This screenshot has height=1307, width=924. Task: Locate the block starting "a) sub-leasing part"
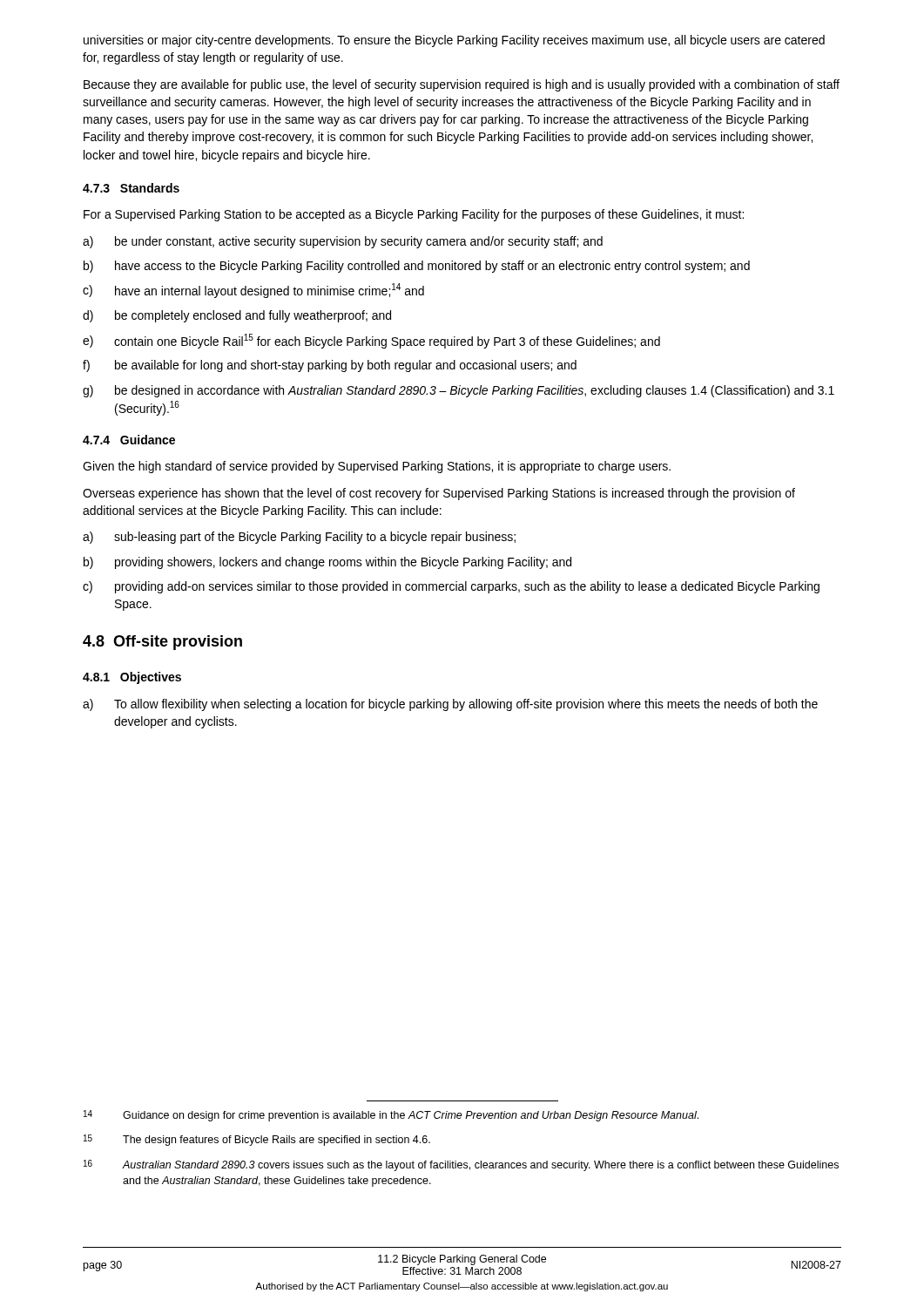(x=462, y=537)
